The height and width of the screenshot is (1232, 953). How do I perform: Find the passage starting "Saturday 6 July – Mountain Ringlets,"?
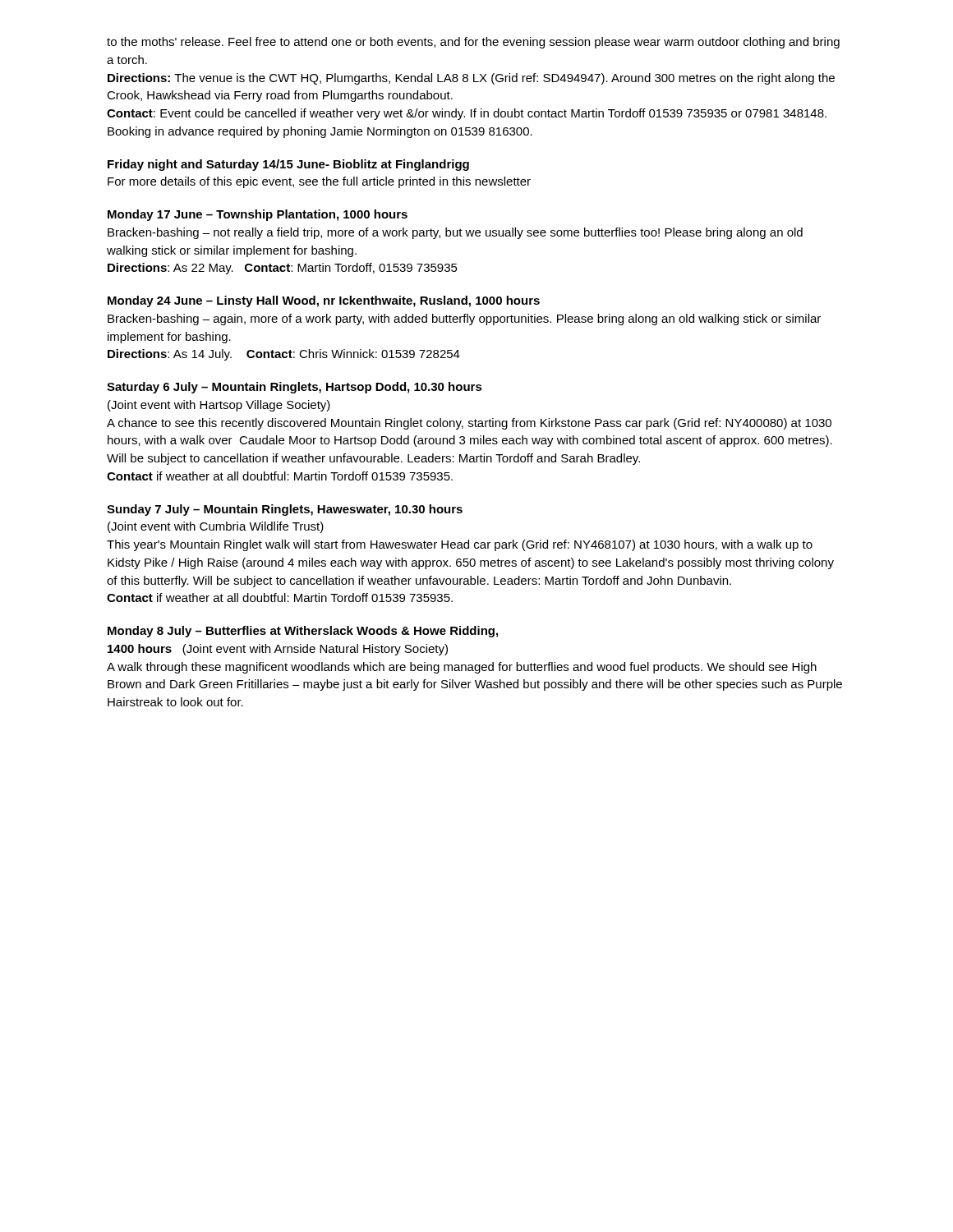pyautogui.click(x=294, y=386)
